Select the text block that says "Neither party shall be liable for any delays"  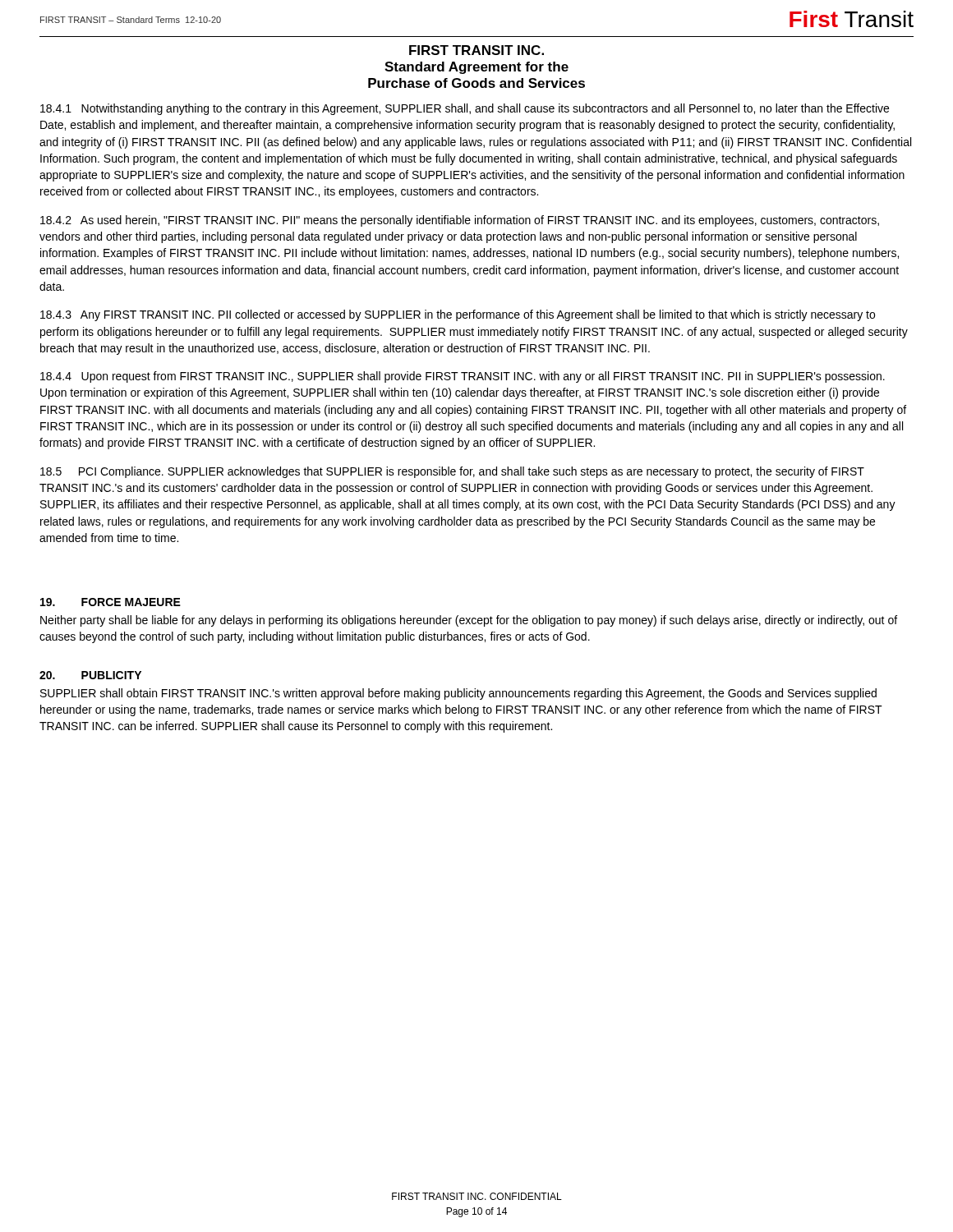(x=468, y=629)
